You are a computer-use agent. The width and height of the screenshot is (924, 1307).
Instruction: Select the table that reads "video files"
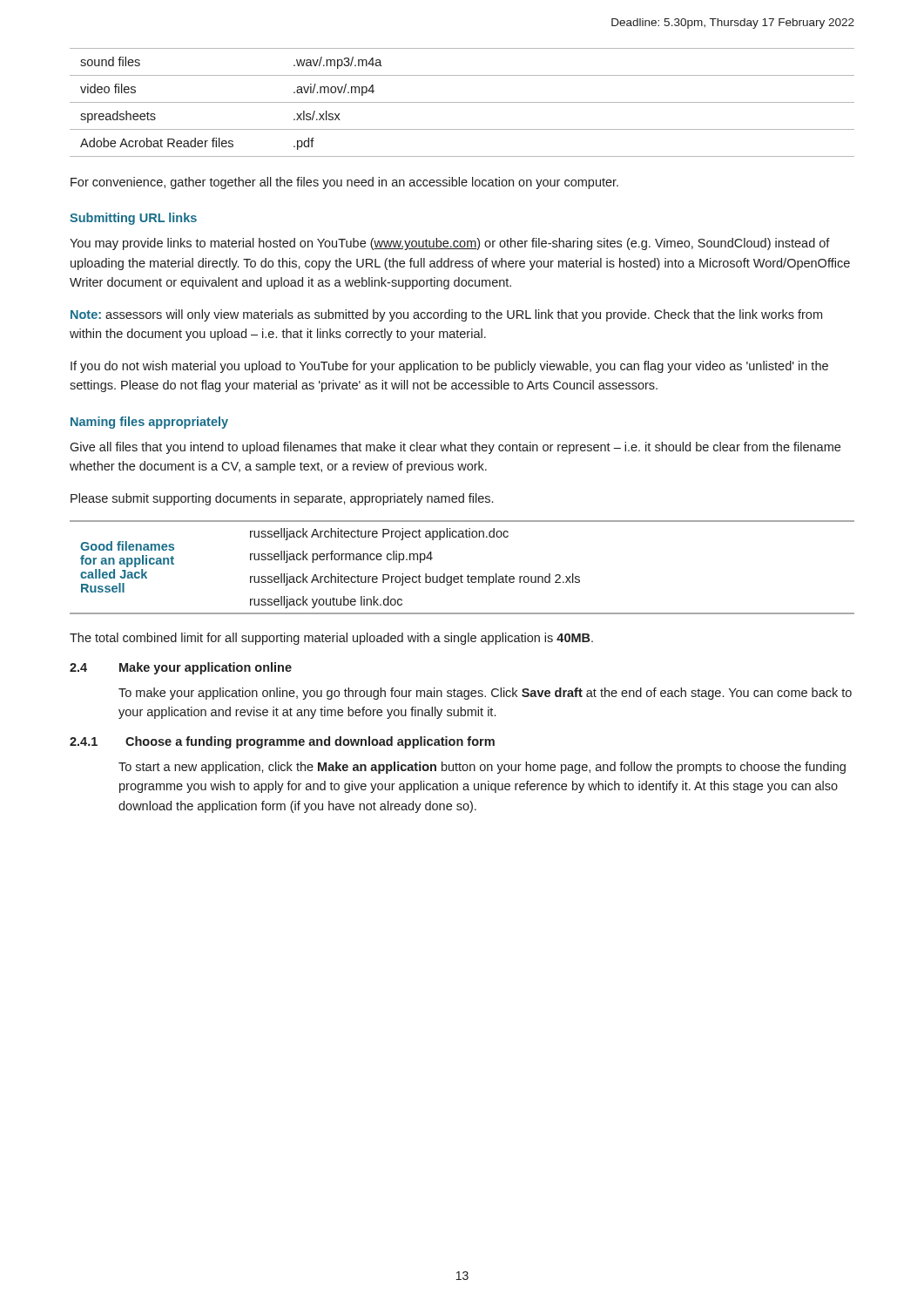coord(462,102)
